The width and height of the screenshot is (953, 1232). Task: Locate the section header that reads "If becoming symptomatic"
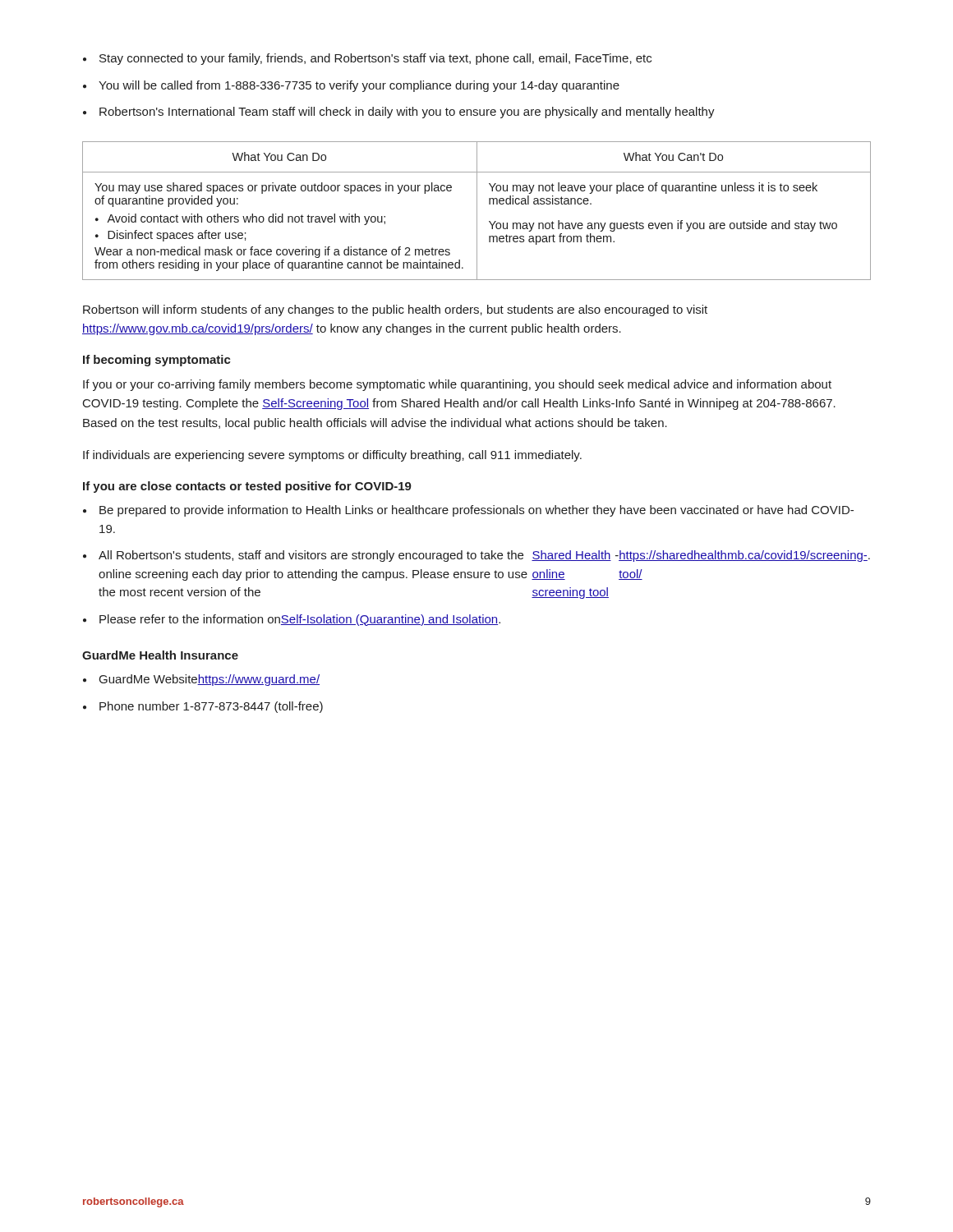(x=156, y=359)
